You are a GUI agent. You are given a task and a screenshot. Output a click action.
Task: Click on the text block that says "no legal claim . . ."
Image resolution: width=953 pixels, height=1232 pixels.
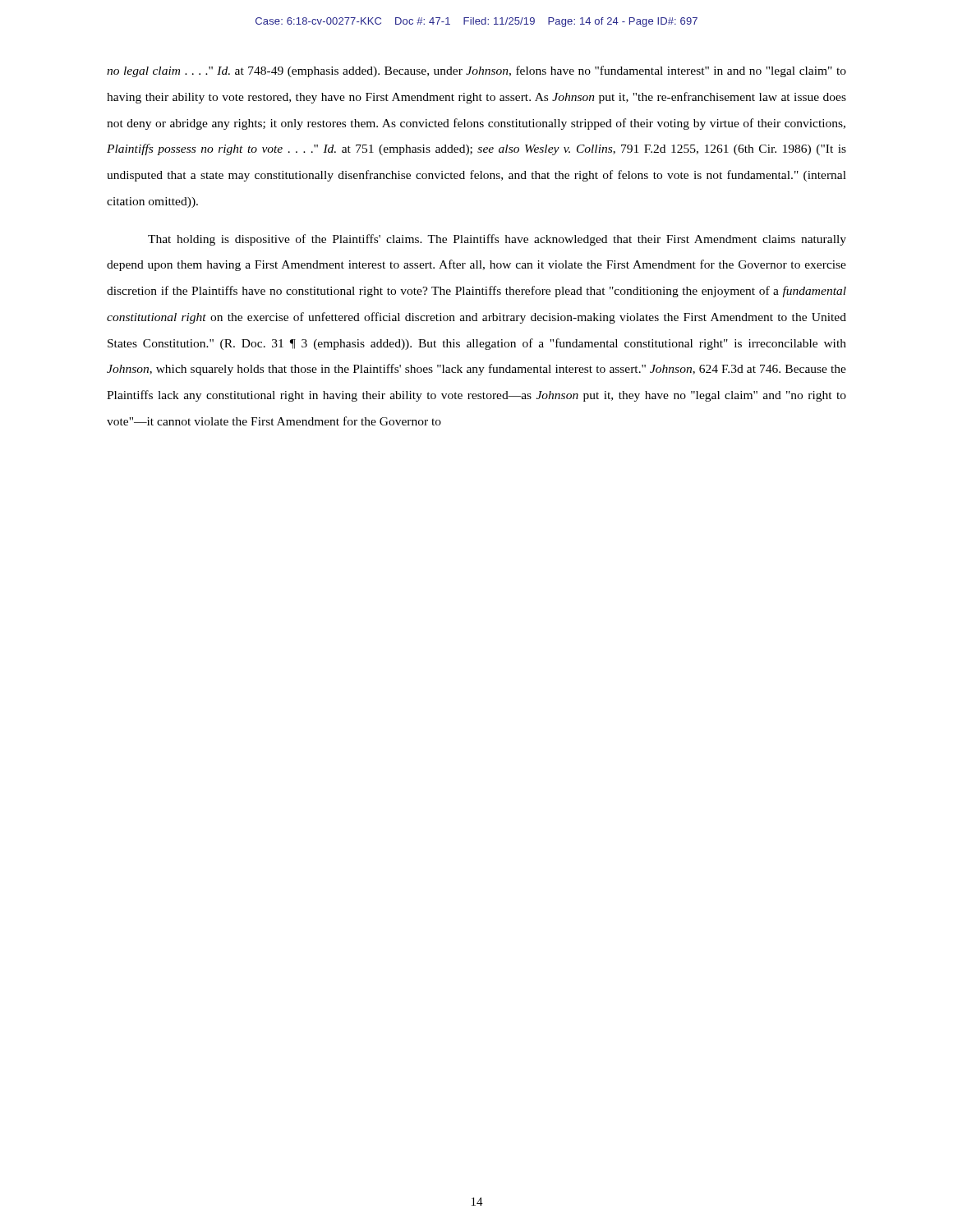tap(476, 135)
